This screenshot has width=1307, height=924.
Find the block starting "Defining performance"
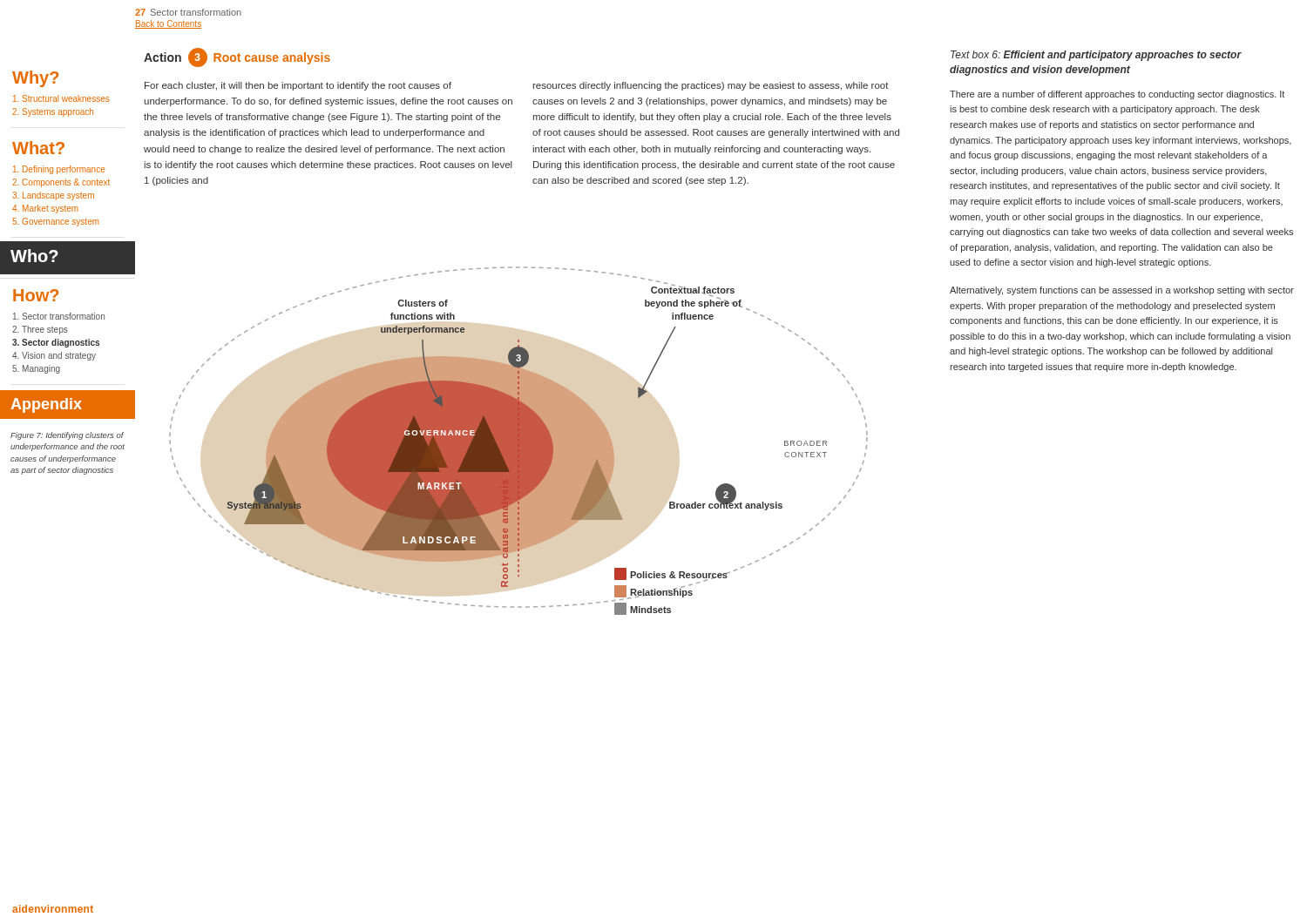(x=59, y=169)
